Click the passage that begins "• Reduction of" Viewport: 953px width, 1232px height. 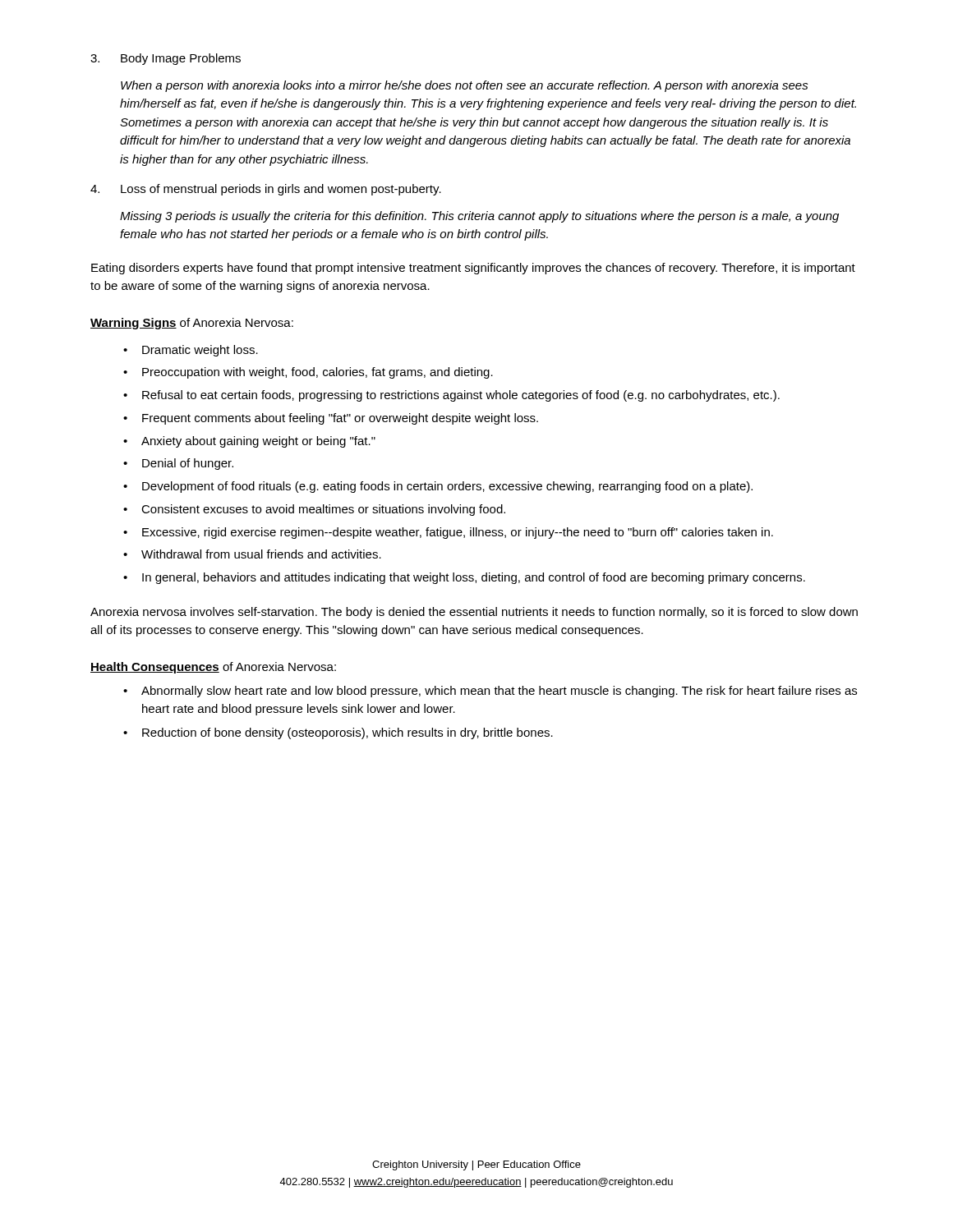point(338,733)
